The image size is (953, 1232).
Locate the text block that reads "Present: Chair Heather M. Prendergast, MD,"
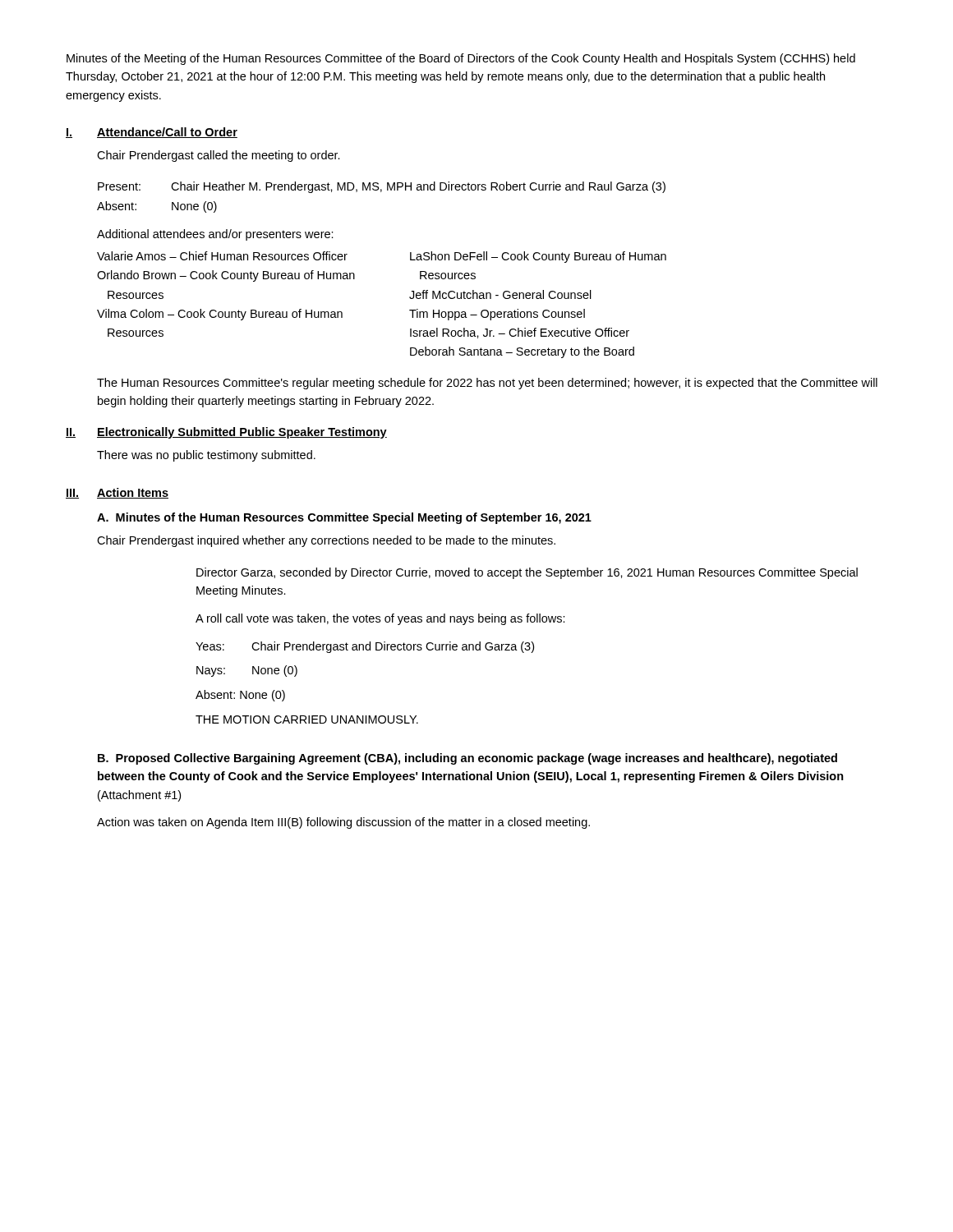492,187
